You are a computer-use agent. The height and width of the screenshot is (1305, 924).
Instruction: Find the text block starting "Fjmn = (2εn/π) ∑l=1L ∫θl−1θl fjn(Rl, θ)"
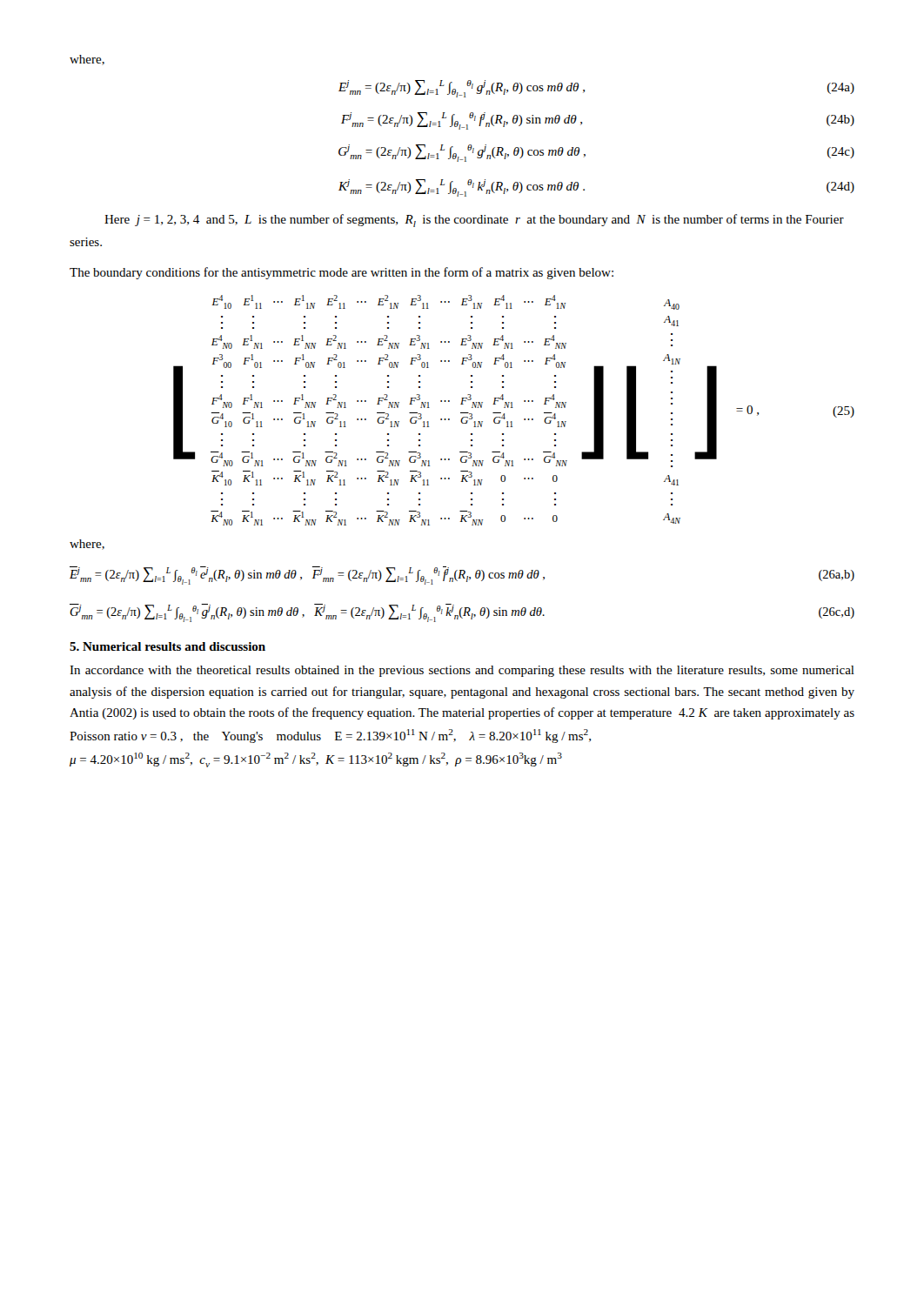pos(462,120)
